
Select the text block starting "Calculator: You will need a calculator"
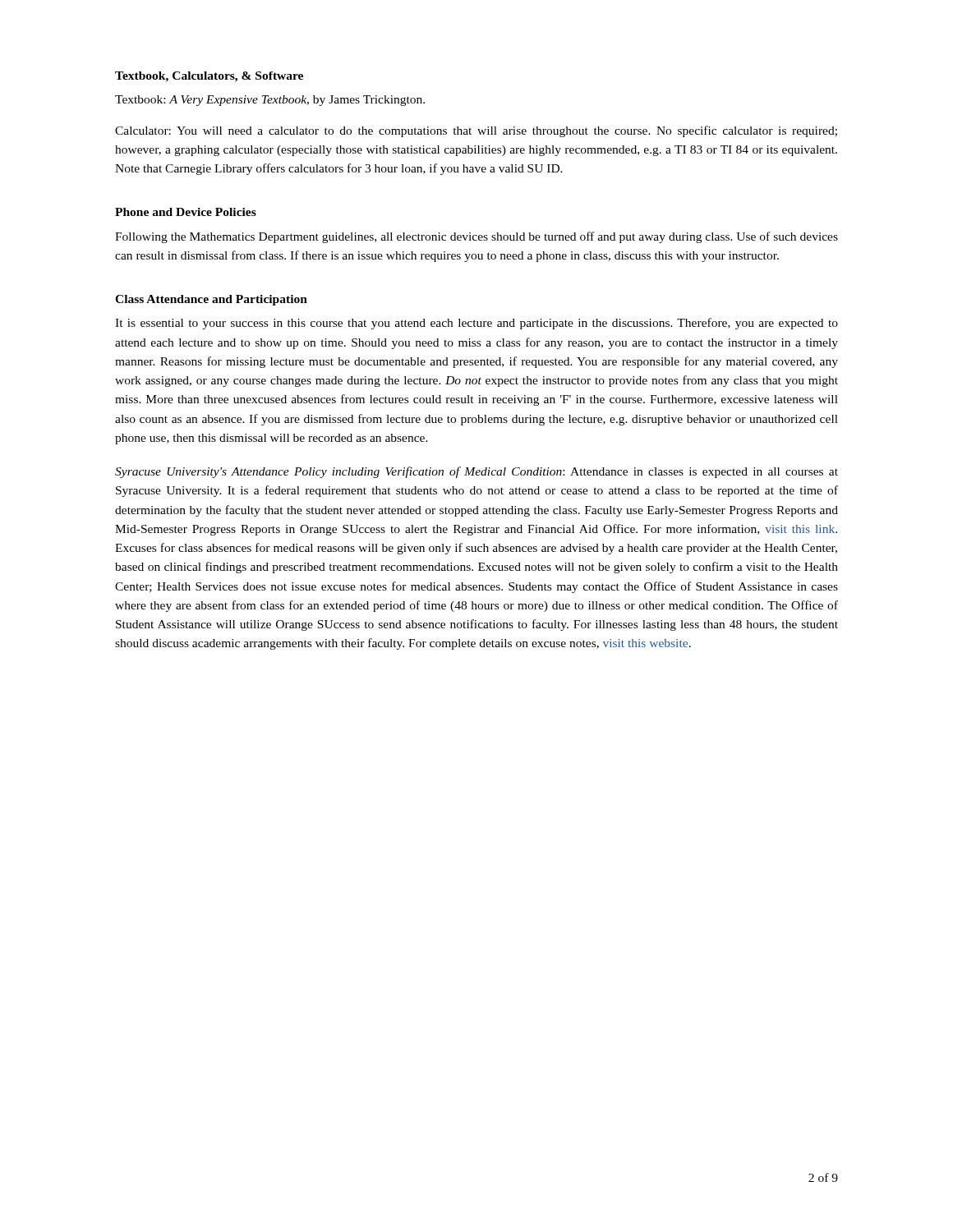click(476, 149)
